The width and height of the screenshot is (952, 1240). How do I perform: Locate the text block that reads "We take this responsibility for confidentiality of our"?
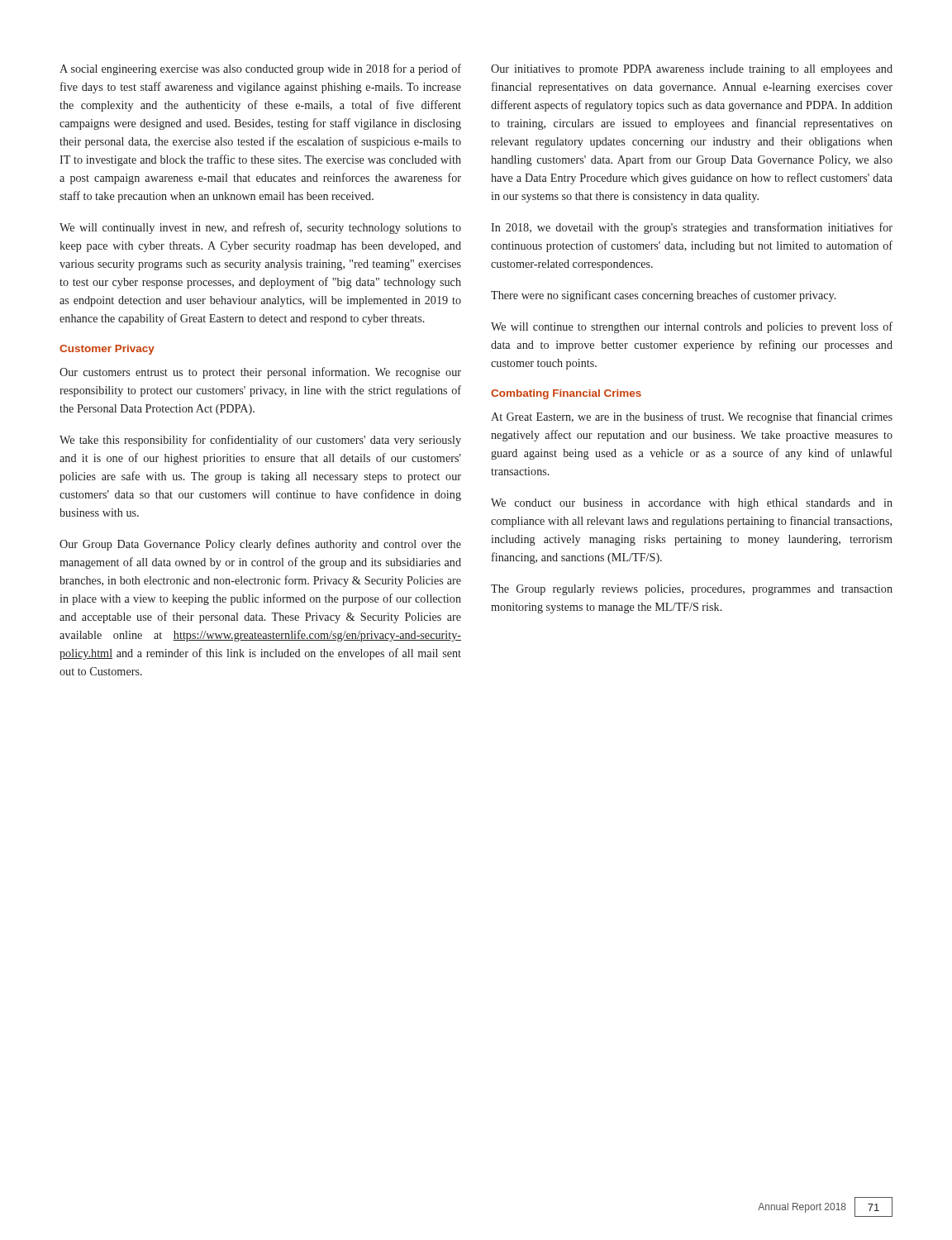pyautogui.click(x=260, y=476)
